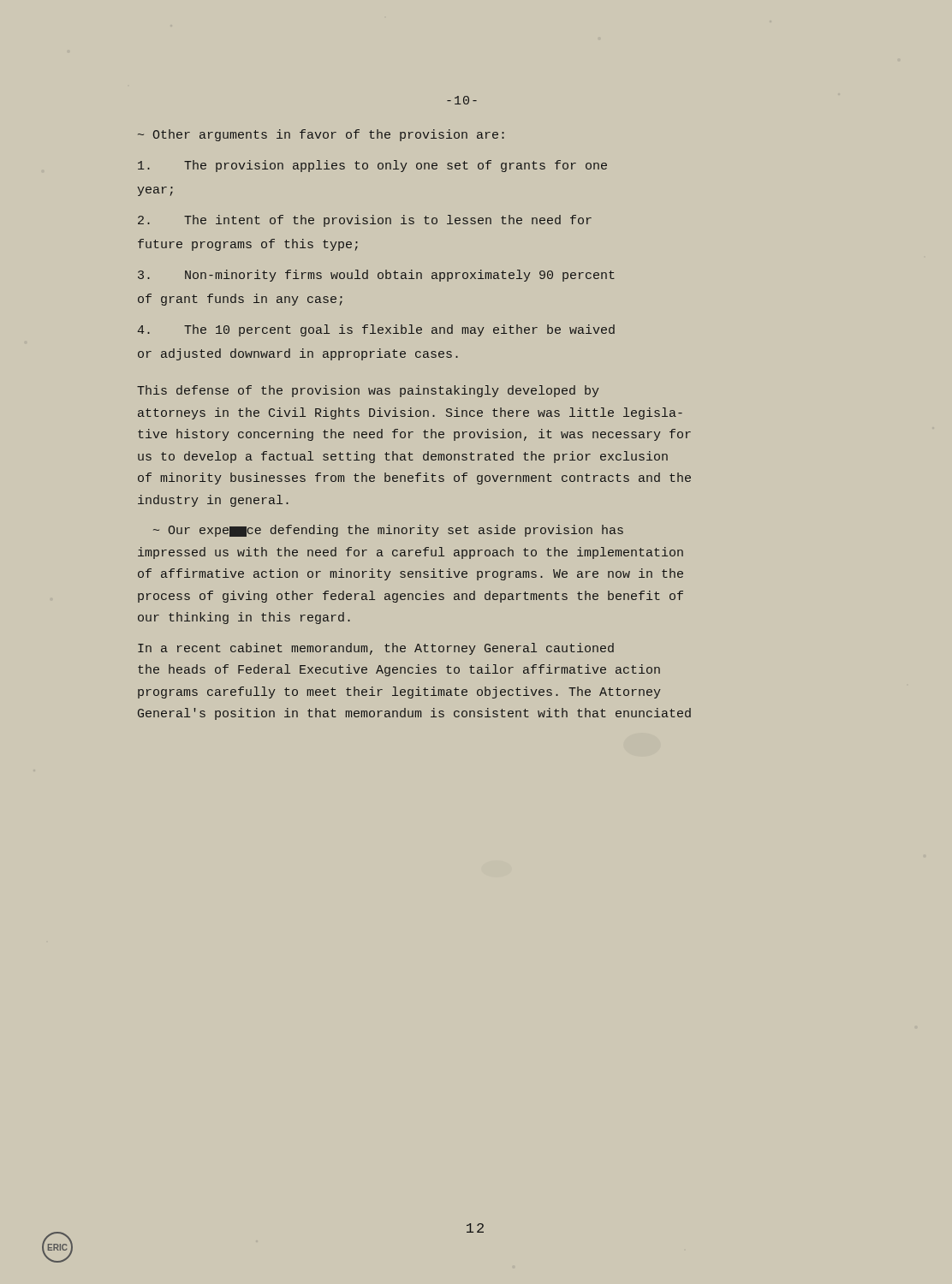Click on the text block with the text "In a recent cabinet memorandum, the"
Image resolution: width=952 pixels, height=1284 pixels.
(x=414, y=682)
